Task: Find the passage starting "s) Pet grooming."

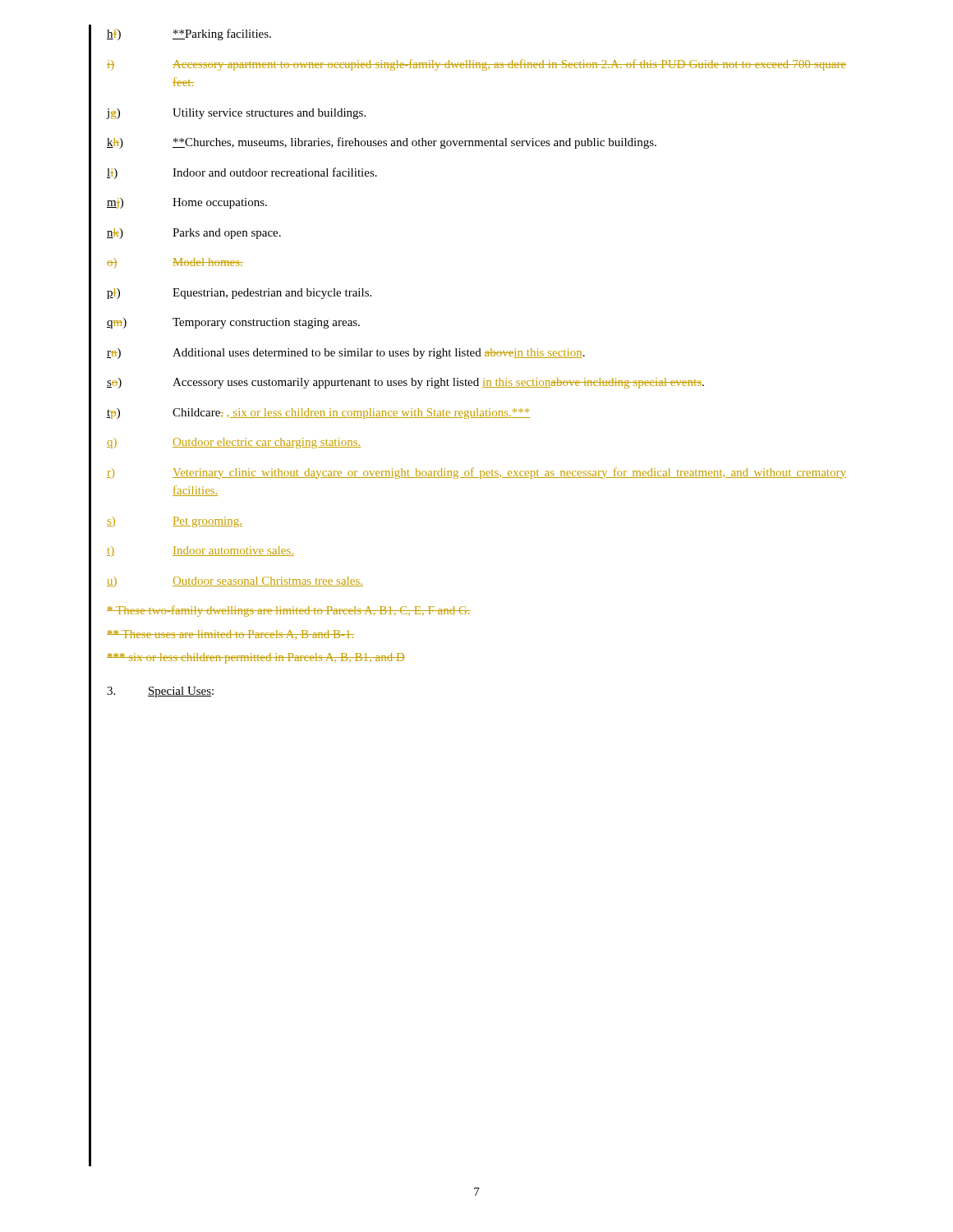Action: coord(175,522)
